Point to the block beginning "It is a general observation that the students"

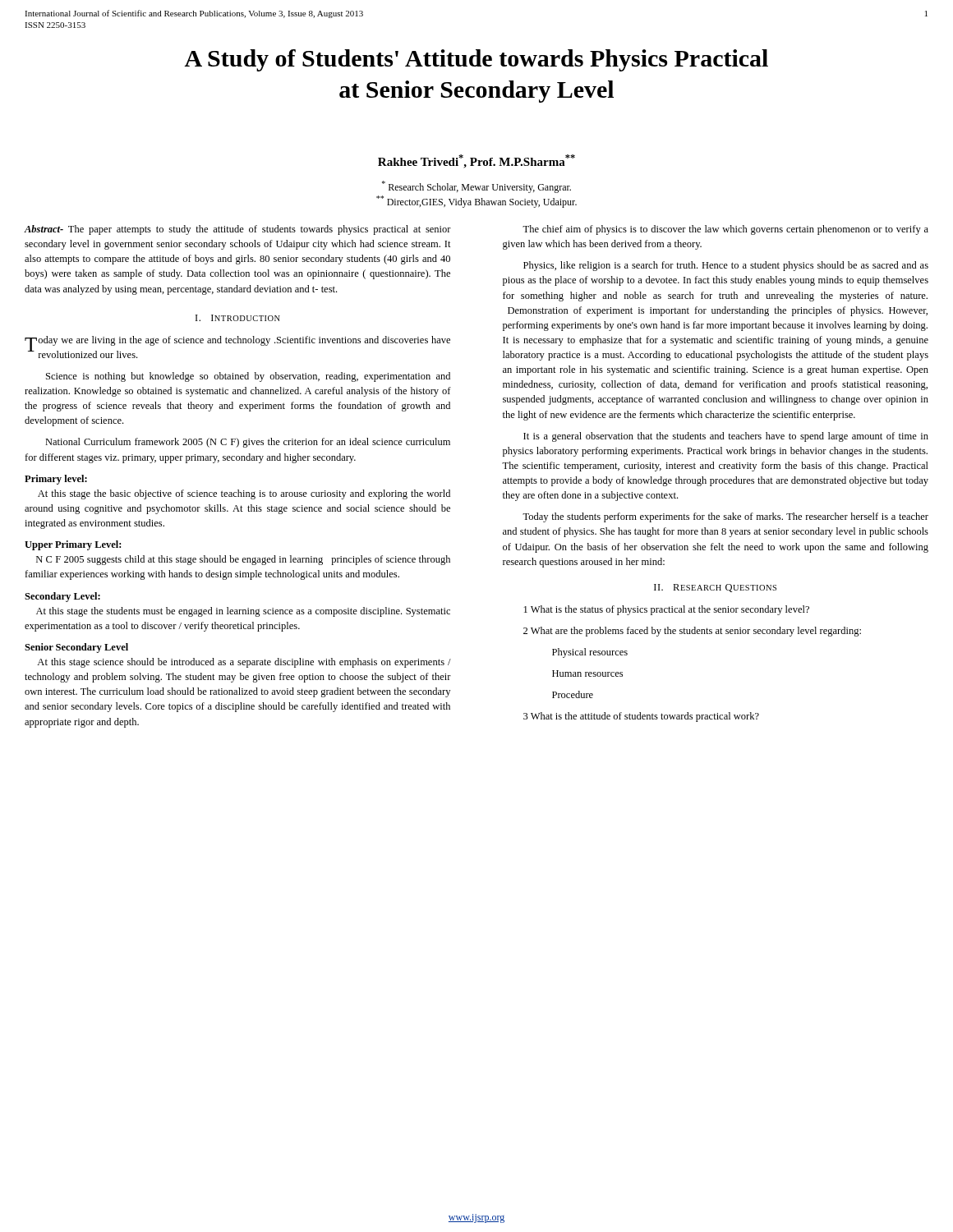(715, 466)
